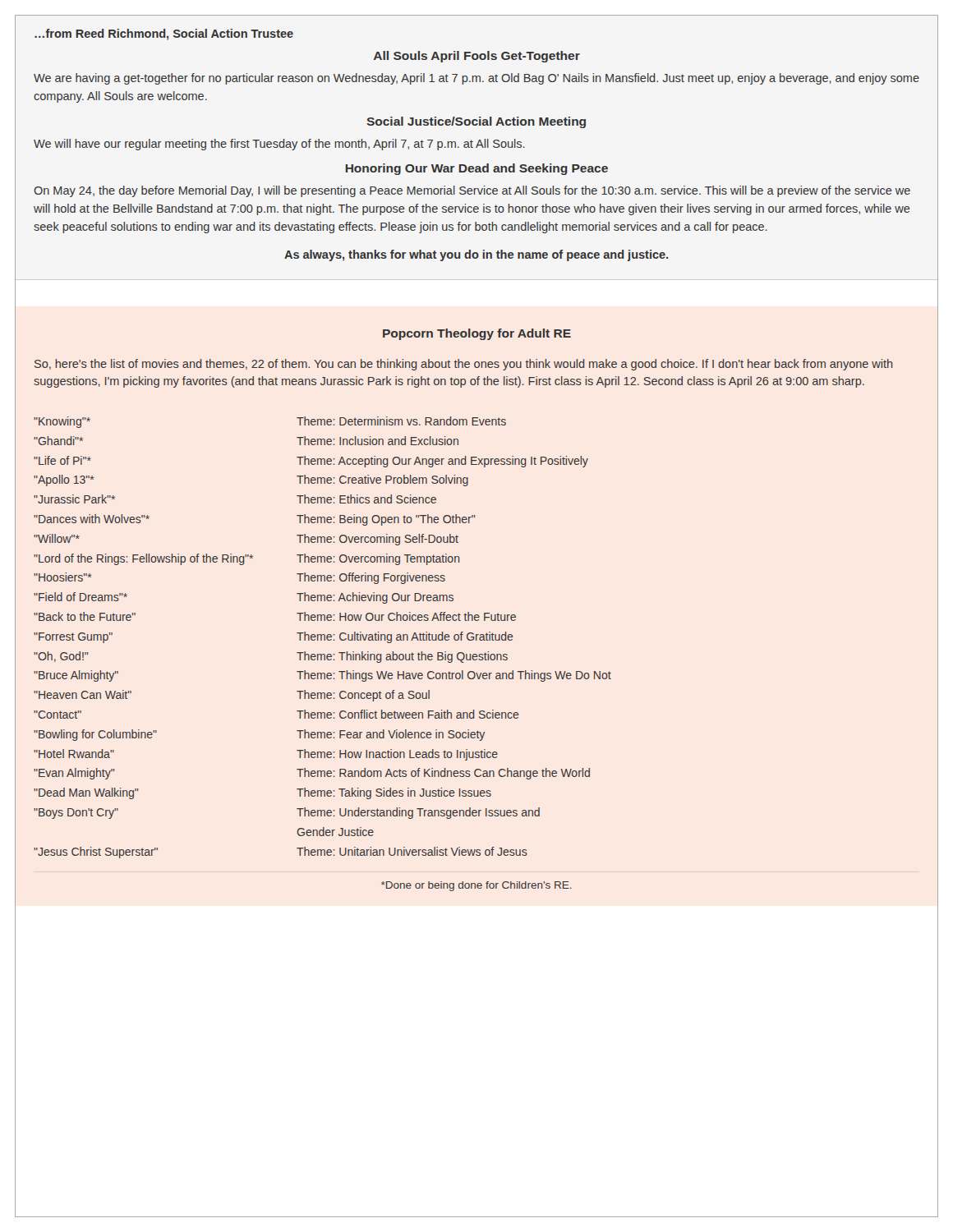The width and height of the screenshot is (953, 1232).
Task: Point to the element starting ""Heaven Can Wait""
Action: coord(85,698)
